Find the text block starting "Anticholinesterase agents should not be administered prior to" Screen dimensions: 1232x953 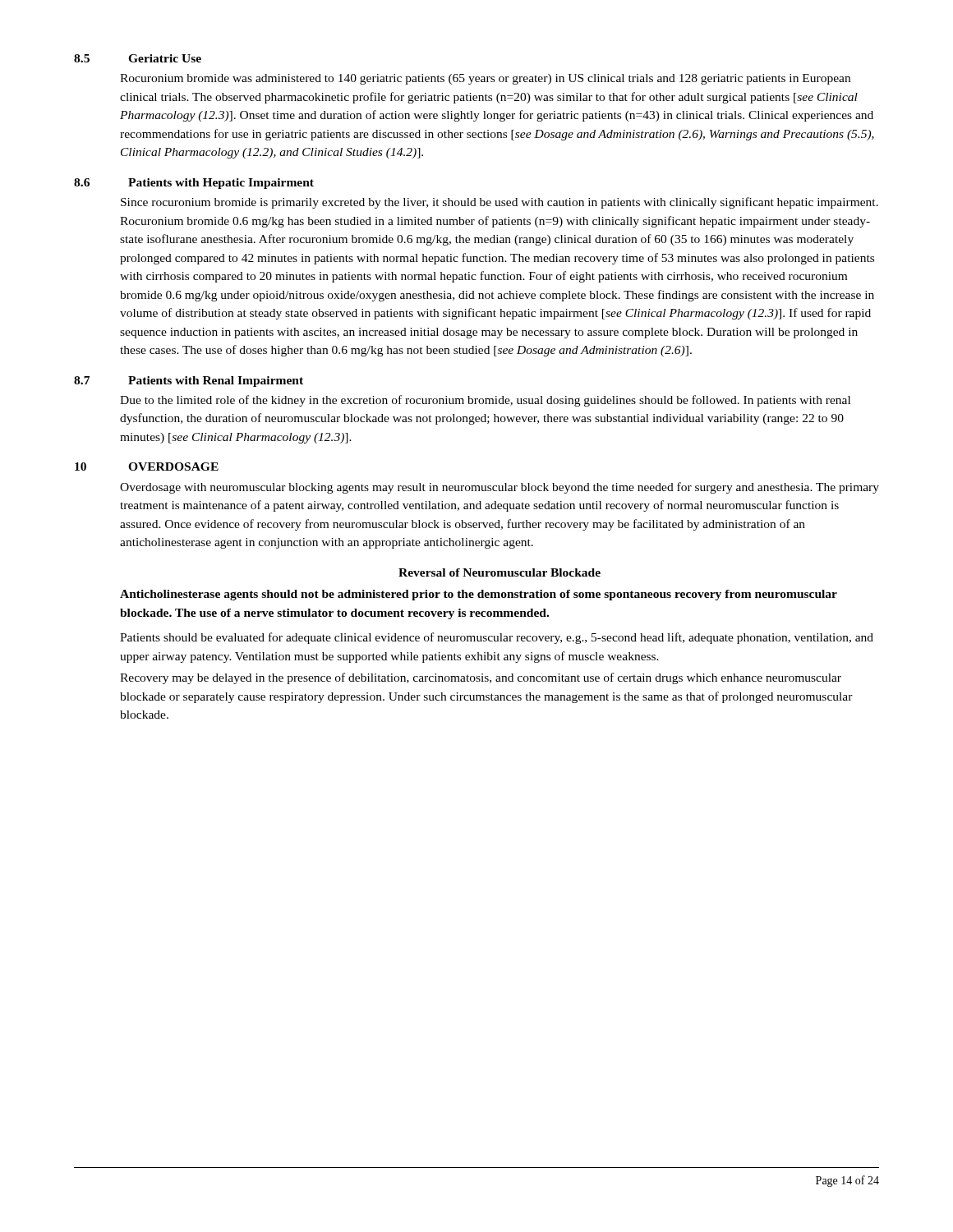pyautogui.click(x=500, y=603)
